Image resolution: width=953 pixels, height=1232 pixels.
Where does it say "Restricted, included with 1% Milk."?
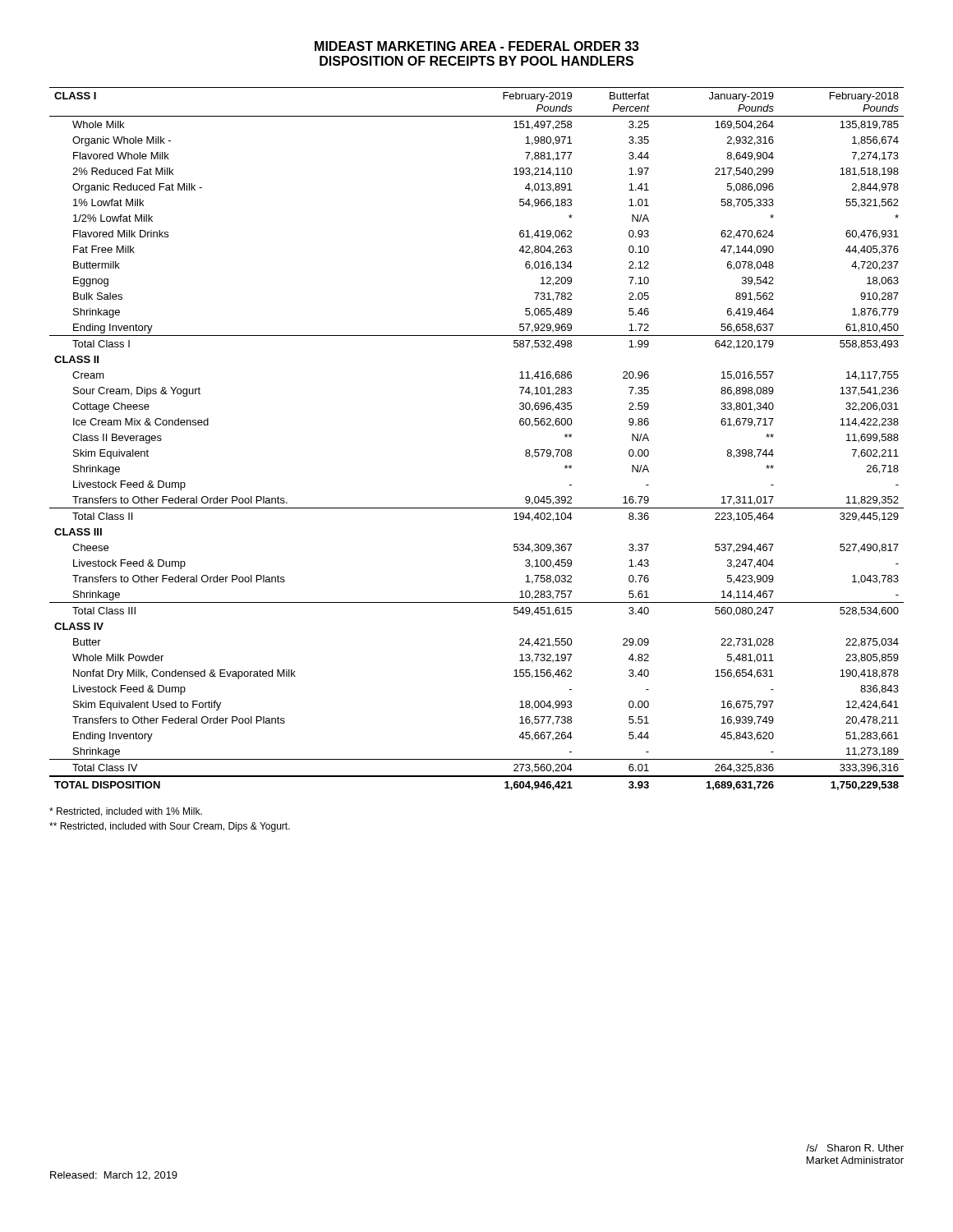click(126, 811)
